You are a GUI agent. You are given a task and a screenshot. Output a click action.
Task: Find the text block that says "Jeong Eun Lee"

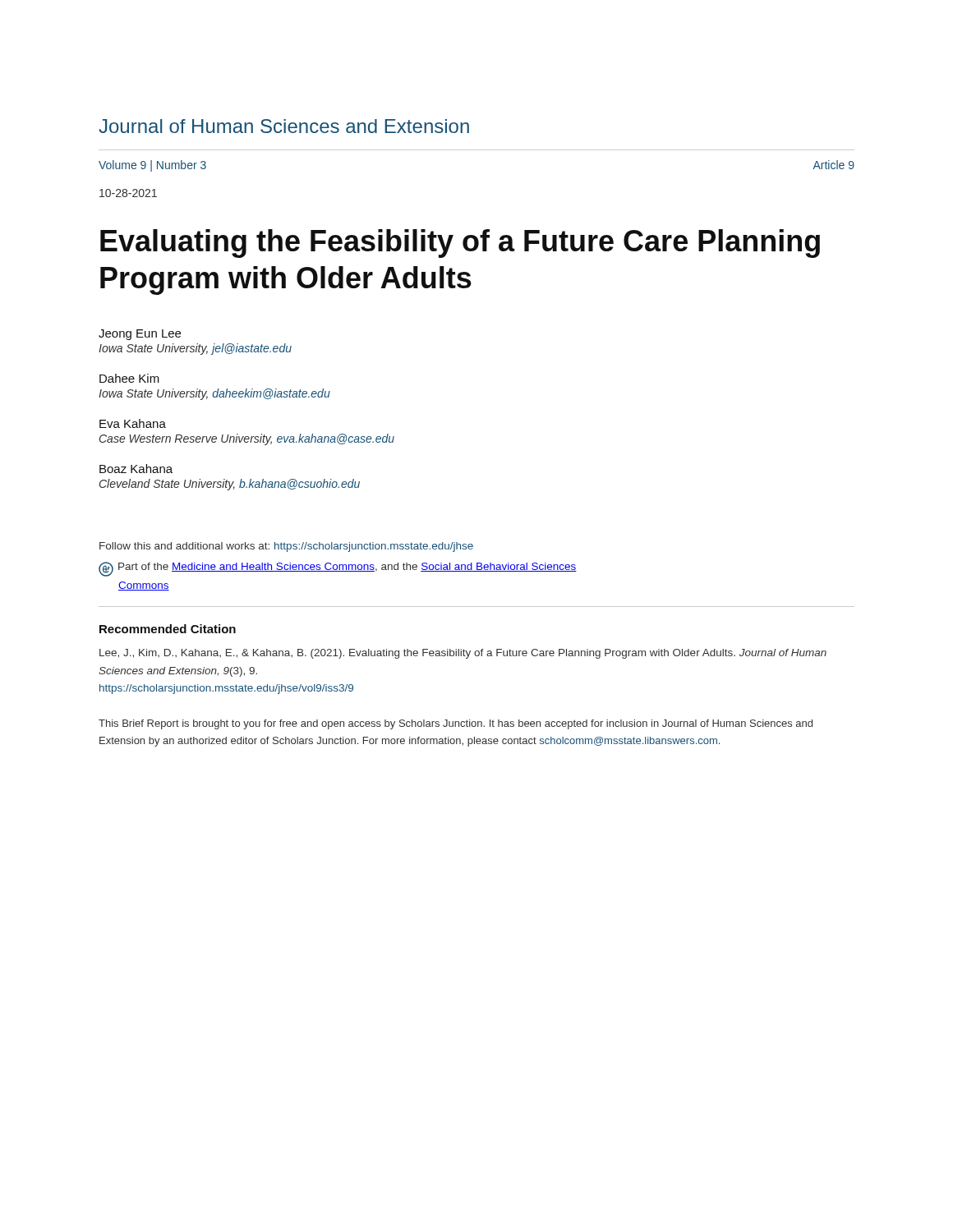[x=140, y=335]
